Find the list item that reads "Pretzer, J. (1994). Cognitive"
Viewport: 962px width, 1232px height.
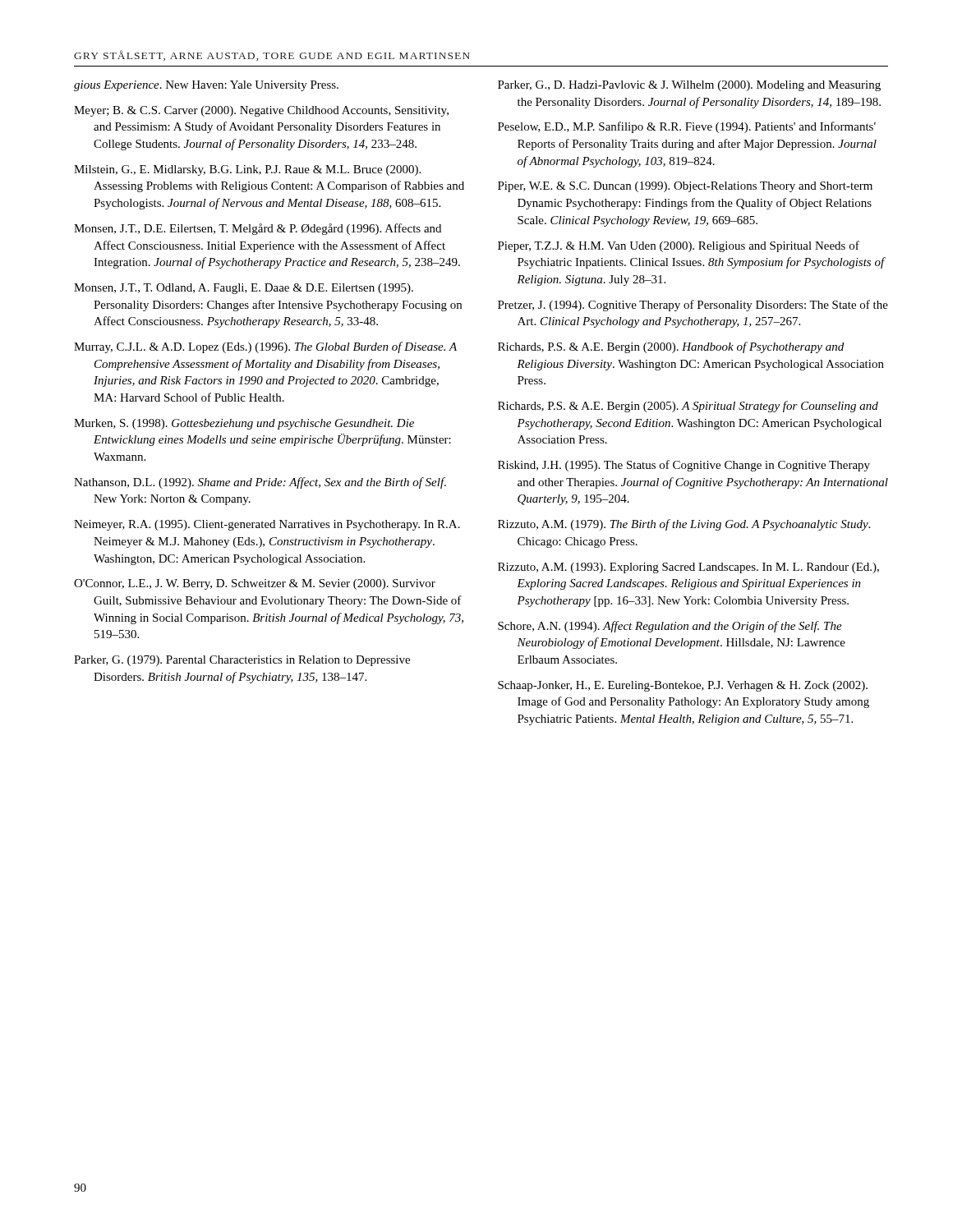coord(693,313)
